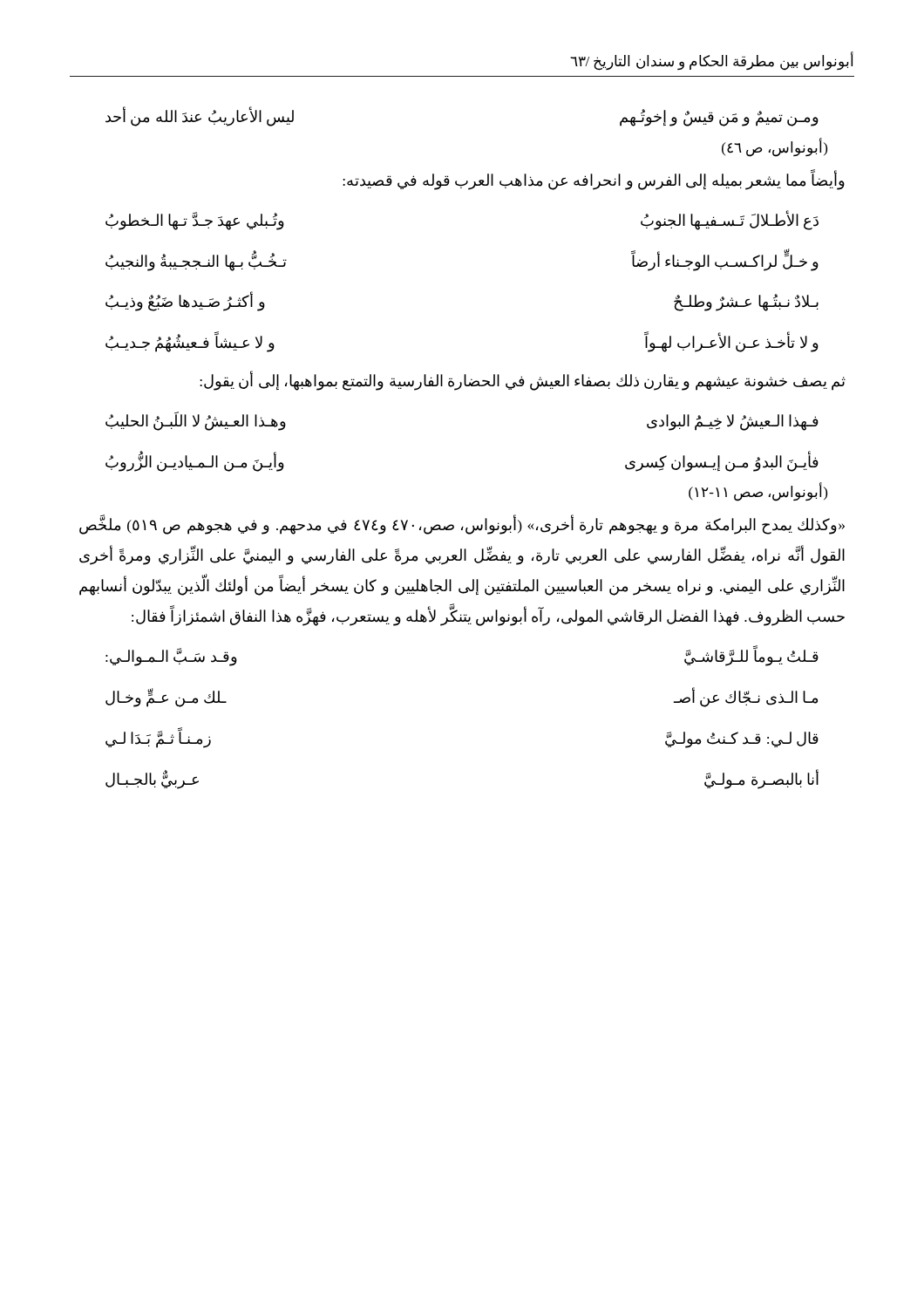Locate the list item that reads "زمـنـاً ثـمَّ بَـدَا لـي قال لـي:"
Viewport: 924px width, 1308px height.
(x=755, y=738)
